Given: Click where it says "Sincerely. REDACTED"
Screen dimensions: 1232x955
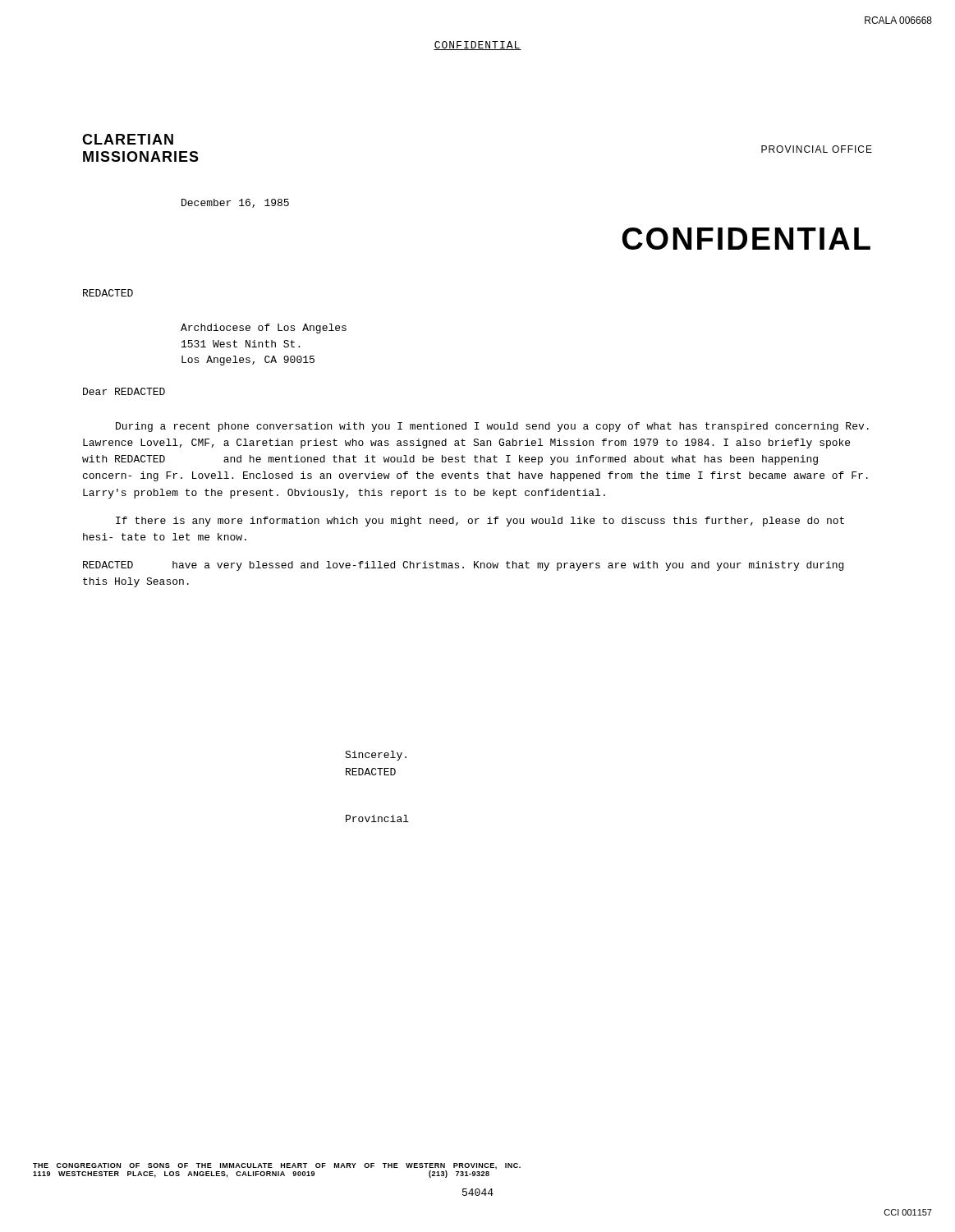Looking at the screenshot, I should pyautogui.click(x=377, y=764).
